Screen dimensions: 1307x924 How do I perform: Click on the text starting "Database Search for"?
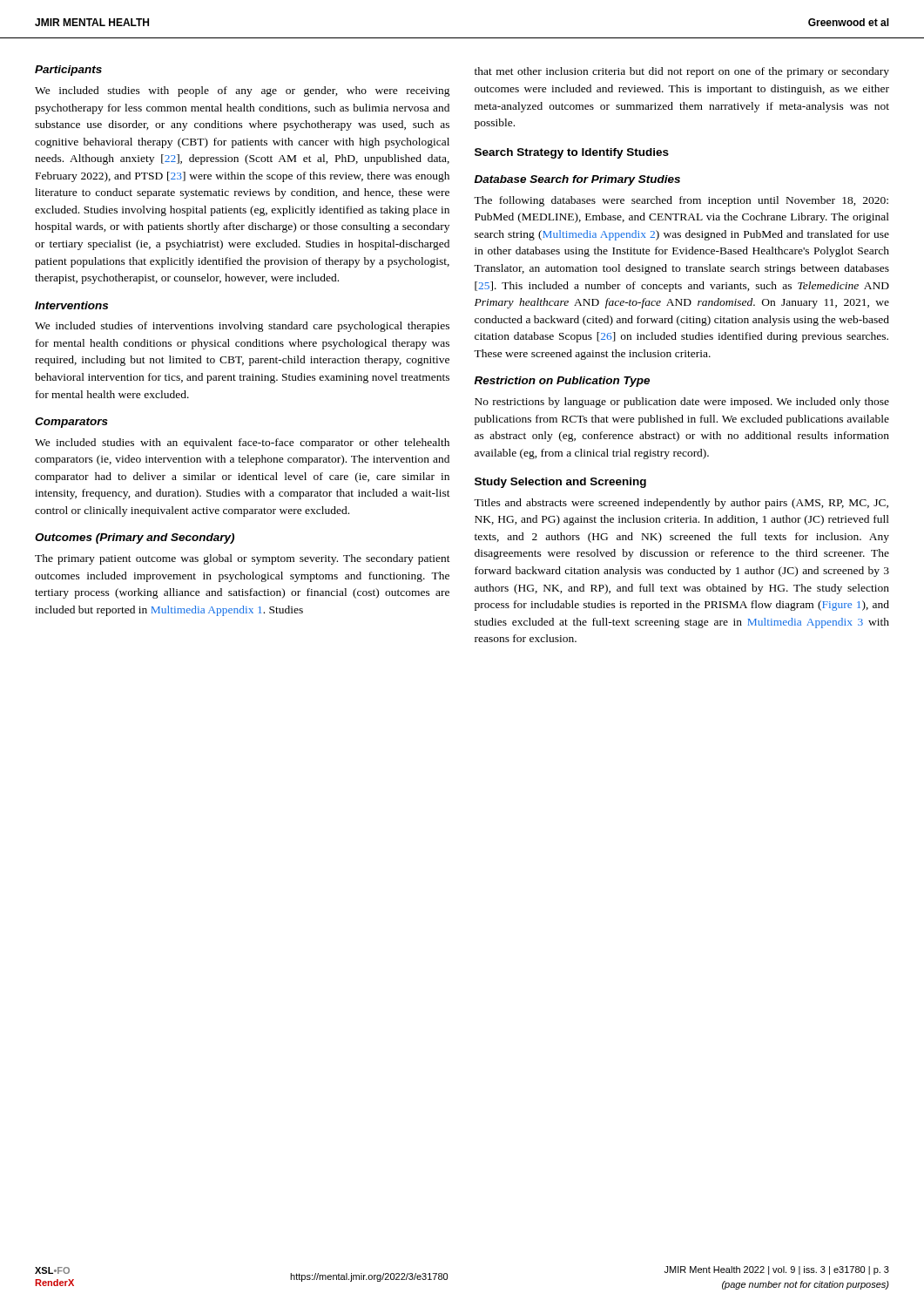click(x=577, y=179)
